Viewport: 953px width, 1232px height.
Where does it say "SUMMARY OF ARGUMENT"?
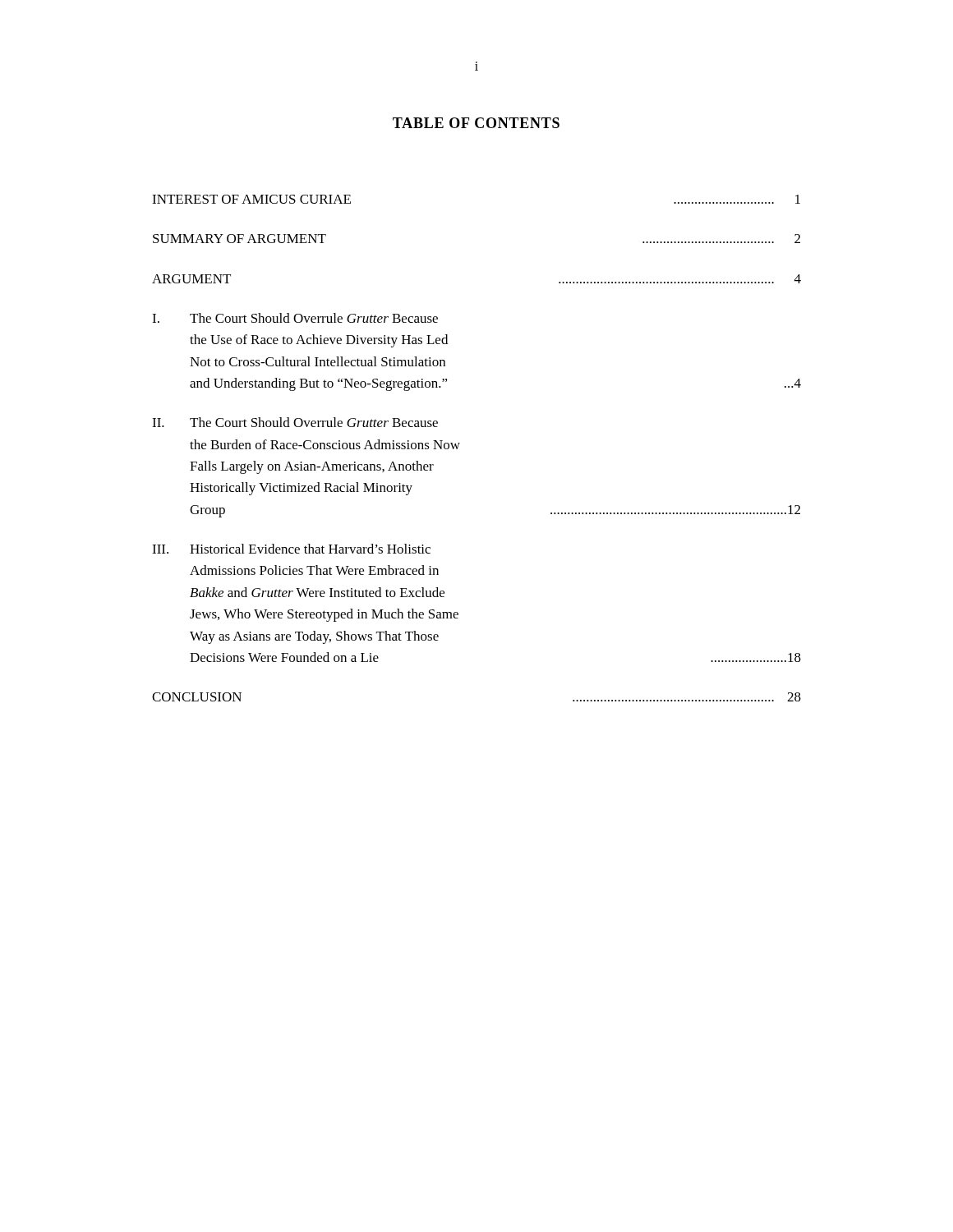pos(240,239)
